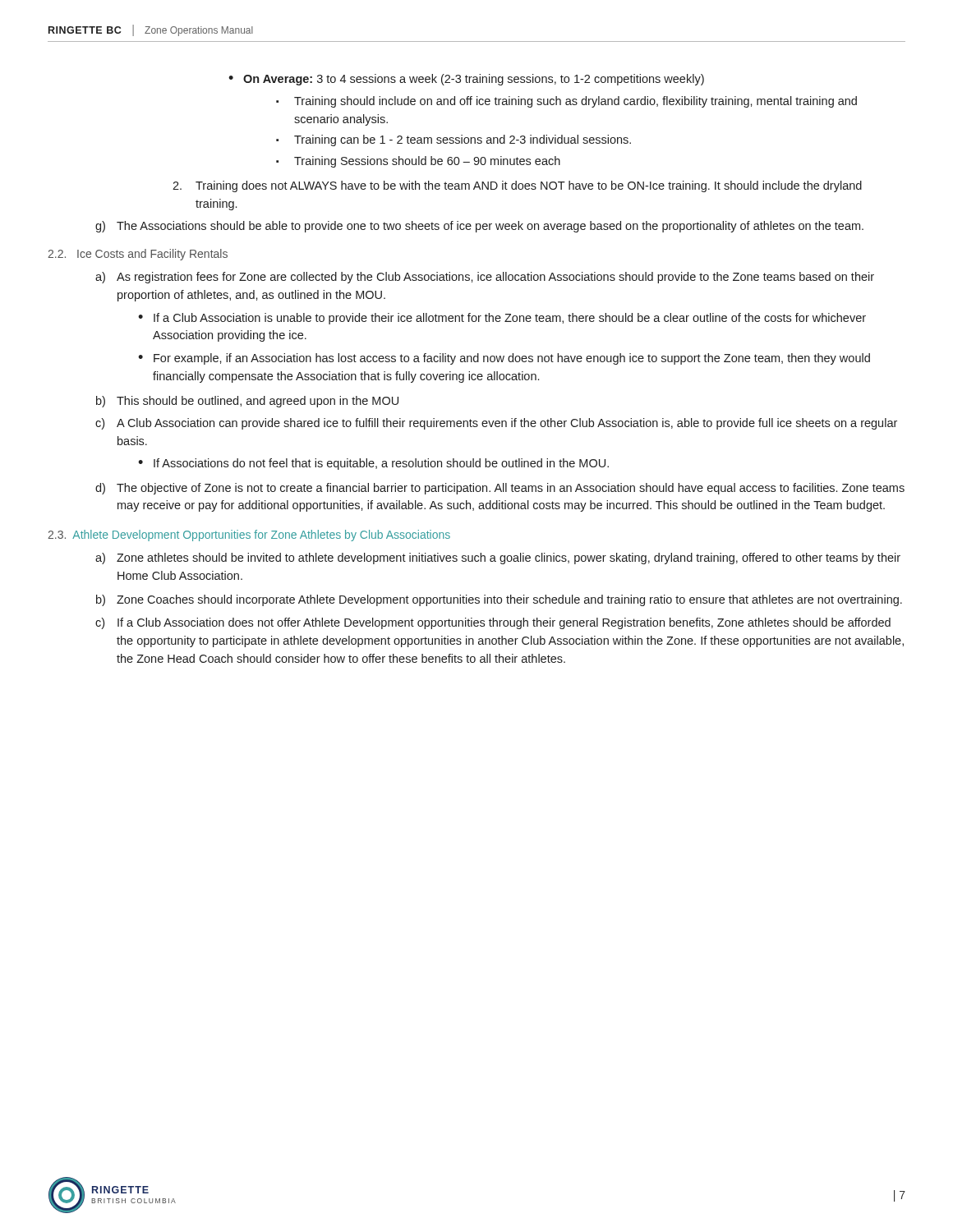
Task: Find the section header containing "2.2. Ice Costs and"
Action: 138,254
